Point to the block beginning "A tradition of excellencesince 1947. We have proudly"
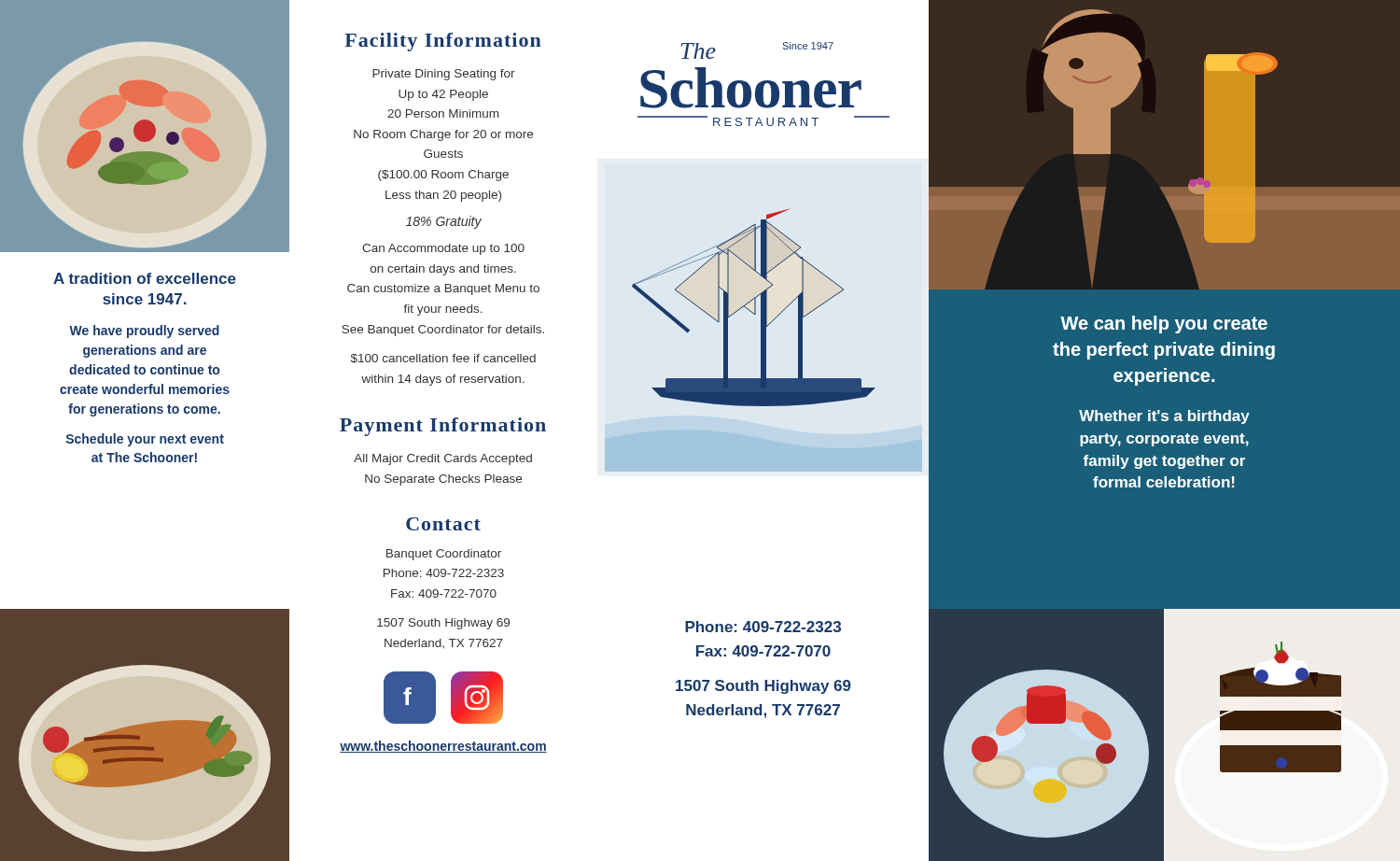This screenshot has width=1400, height=861. (x=145, y=368)
